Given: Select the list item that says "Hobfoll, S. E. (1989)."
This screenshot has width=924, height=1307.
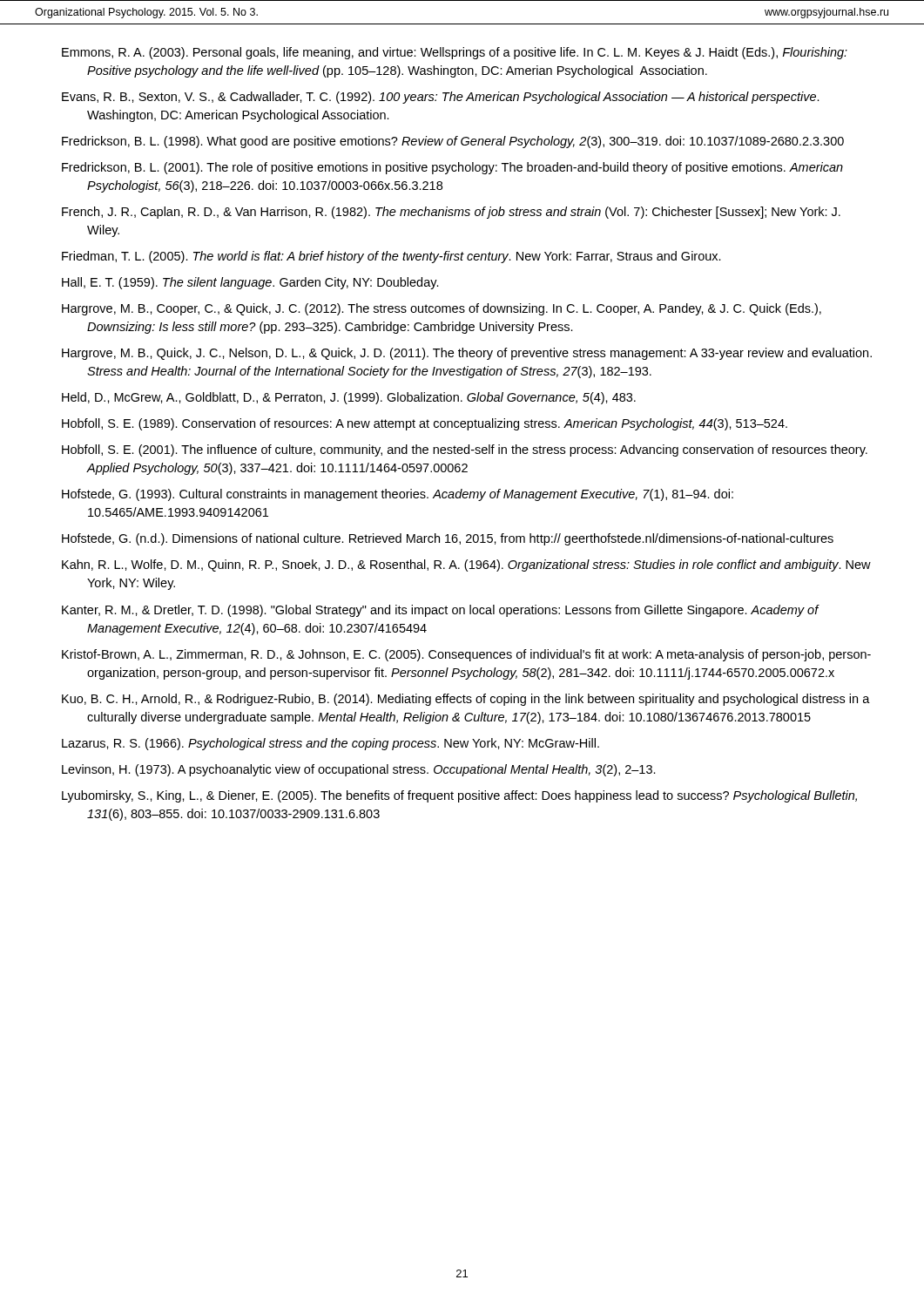Looking at the screenshot, I should coord(425,424).
